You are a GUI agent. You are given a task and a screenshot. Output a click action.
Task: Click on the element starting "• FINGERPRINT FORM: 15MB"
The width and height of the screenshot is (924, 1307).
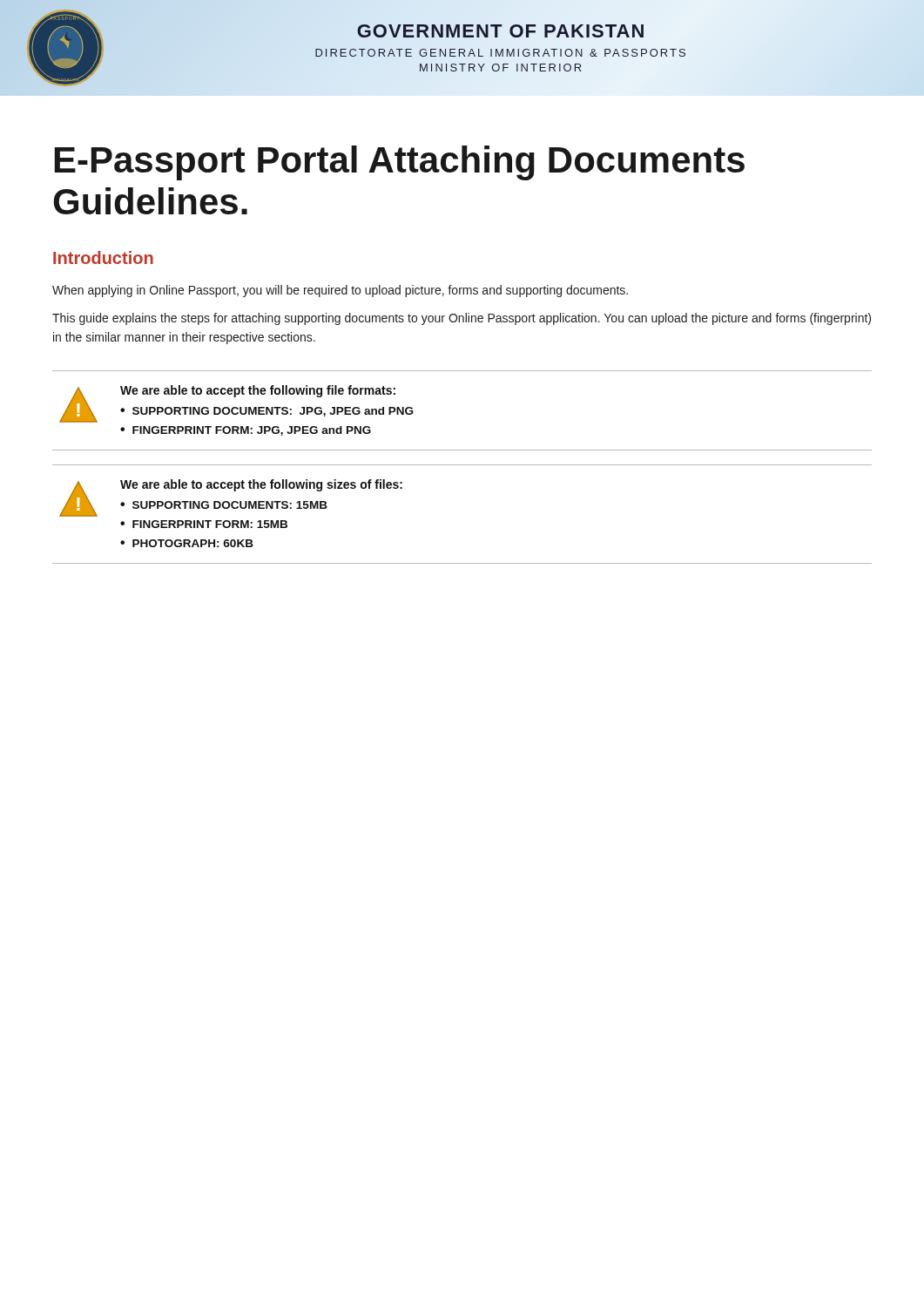point(204,523)
